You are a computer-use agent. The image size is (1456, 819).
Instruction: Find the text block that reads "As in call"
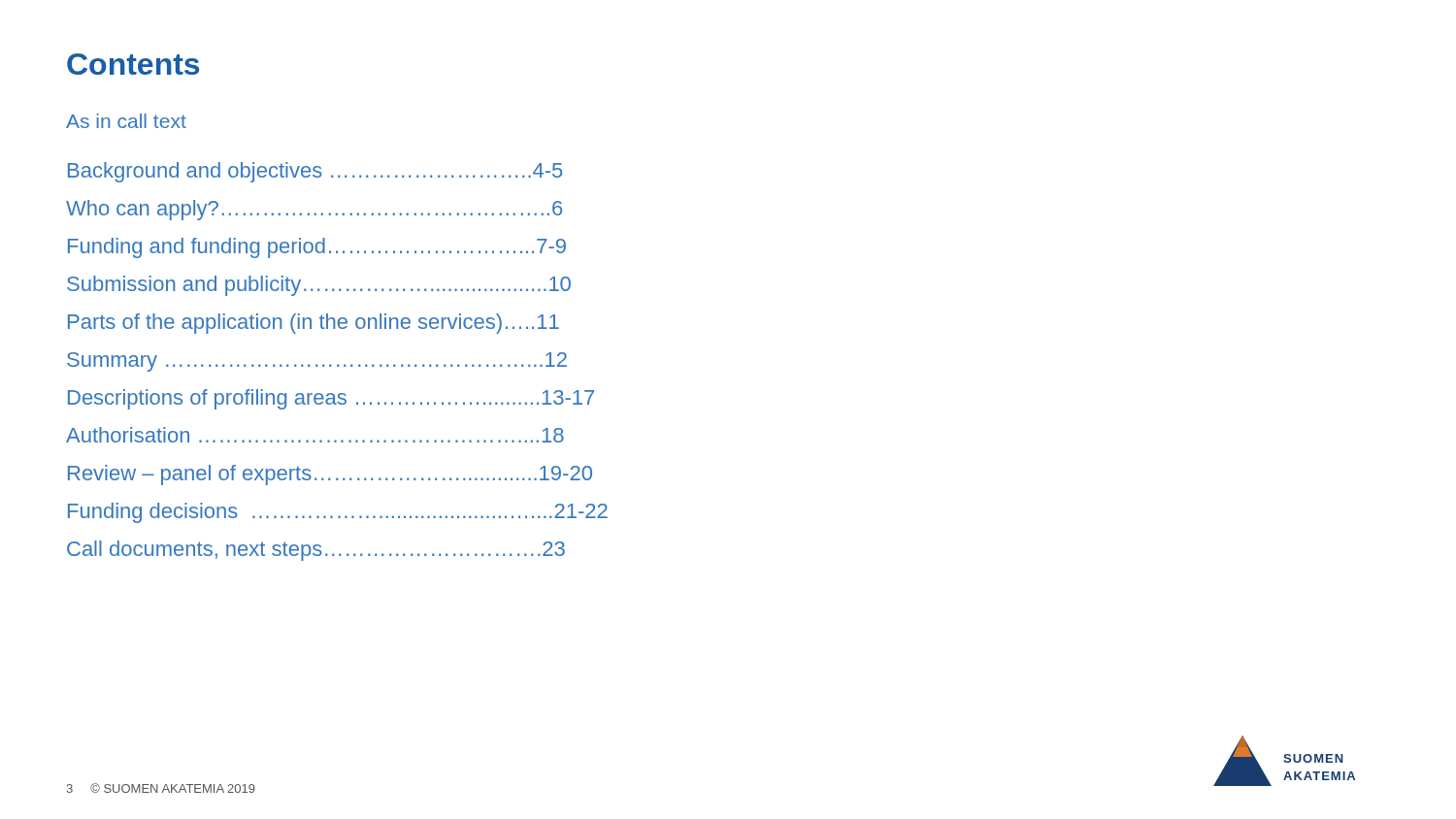click(126, 121)
